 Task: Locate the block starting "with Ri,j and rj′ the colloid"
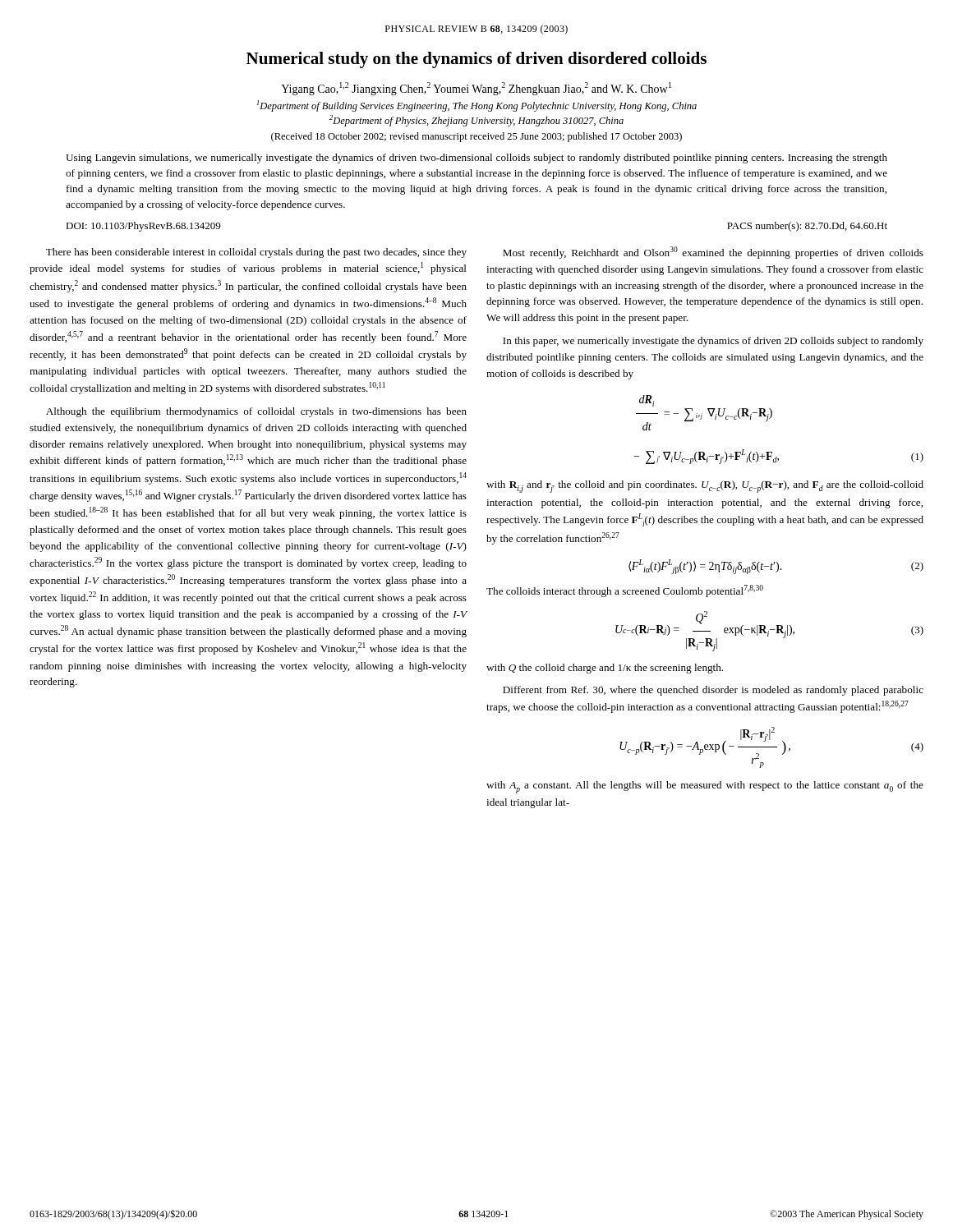705,512
